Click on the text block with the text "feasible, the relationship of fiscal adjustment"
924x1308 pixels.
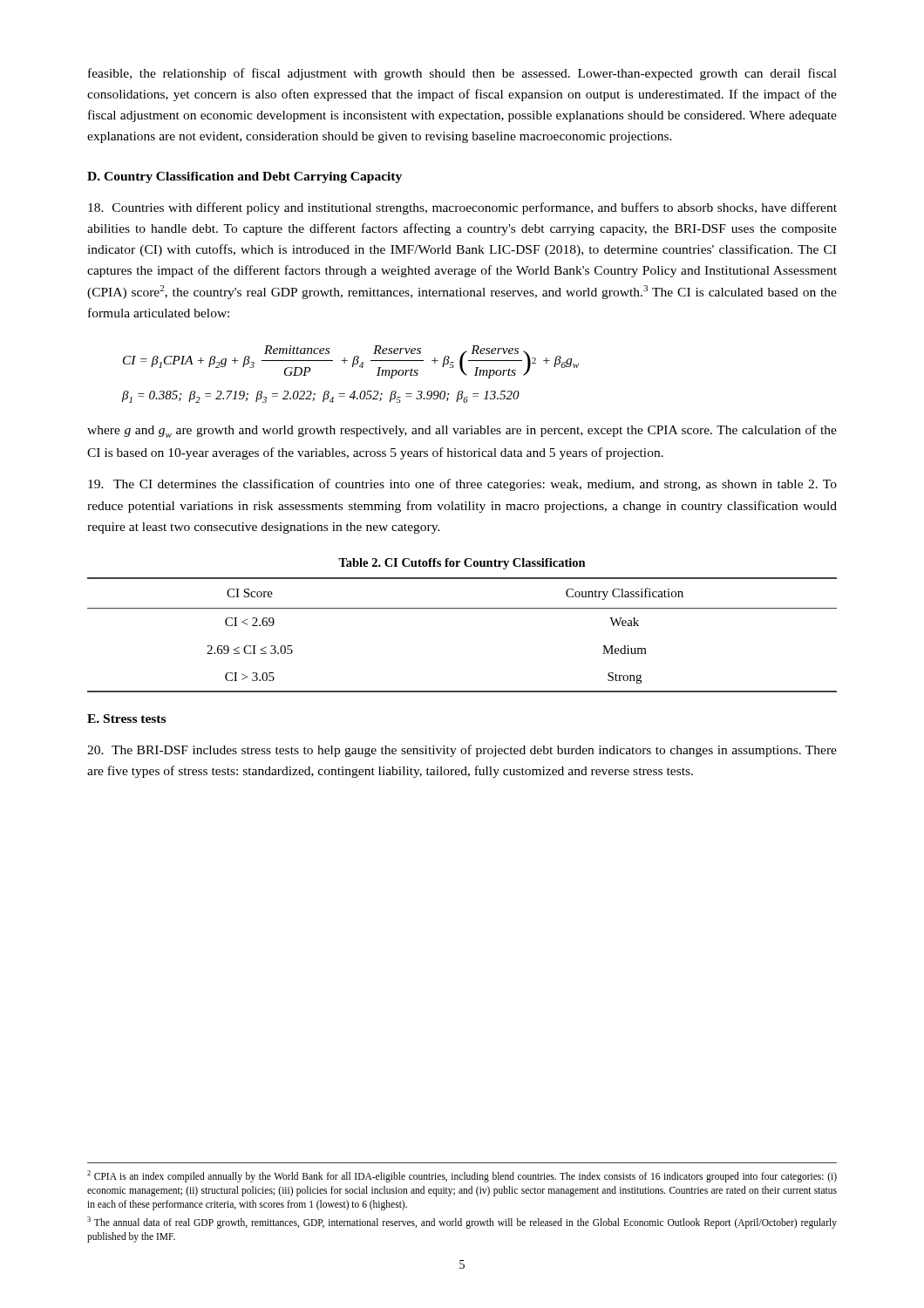(x=462, y=104)
